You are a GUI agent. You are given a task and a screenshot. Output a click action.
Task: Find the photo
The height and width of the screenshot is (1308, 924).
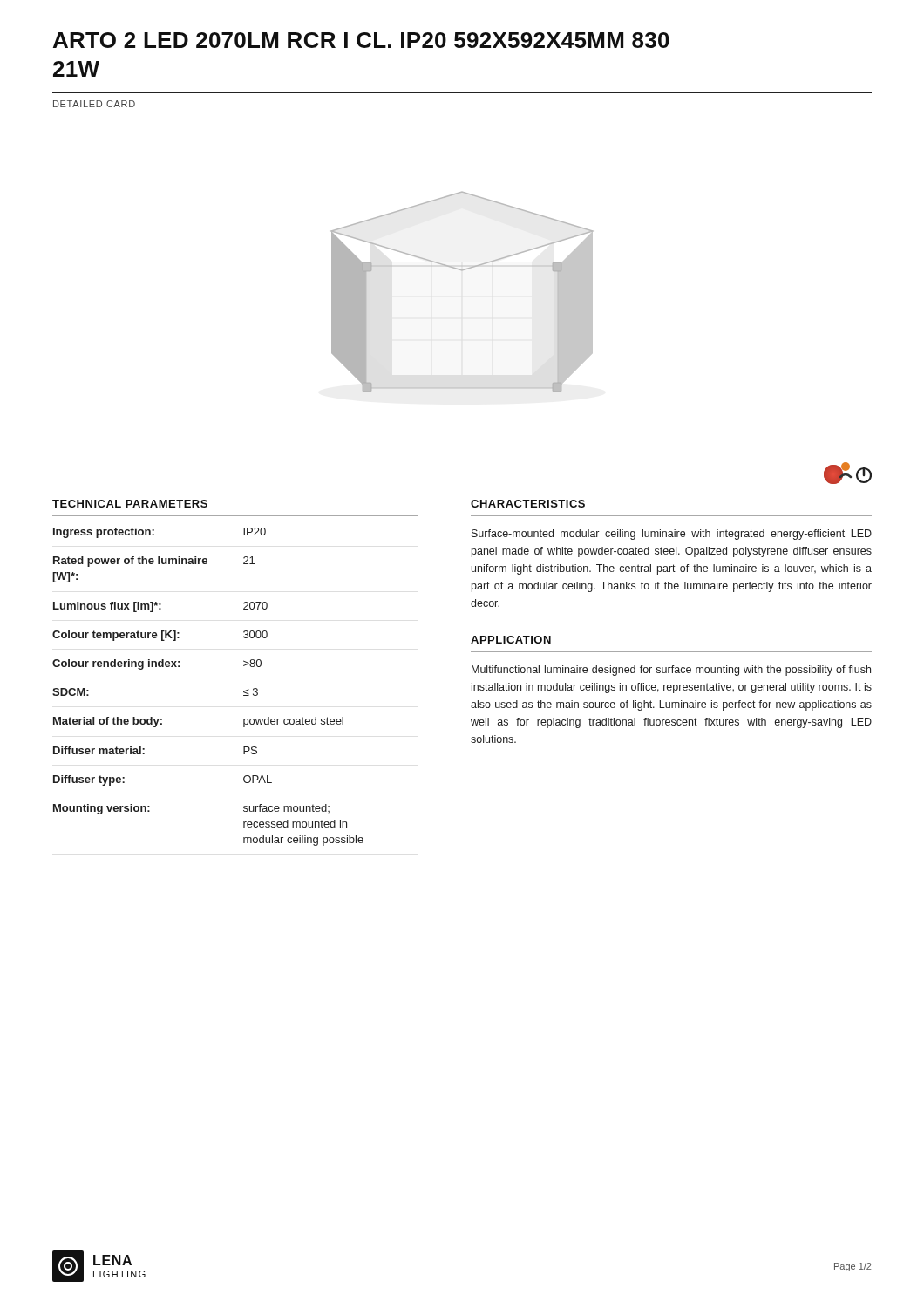click(462, 279)
